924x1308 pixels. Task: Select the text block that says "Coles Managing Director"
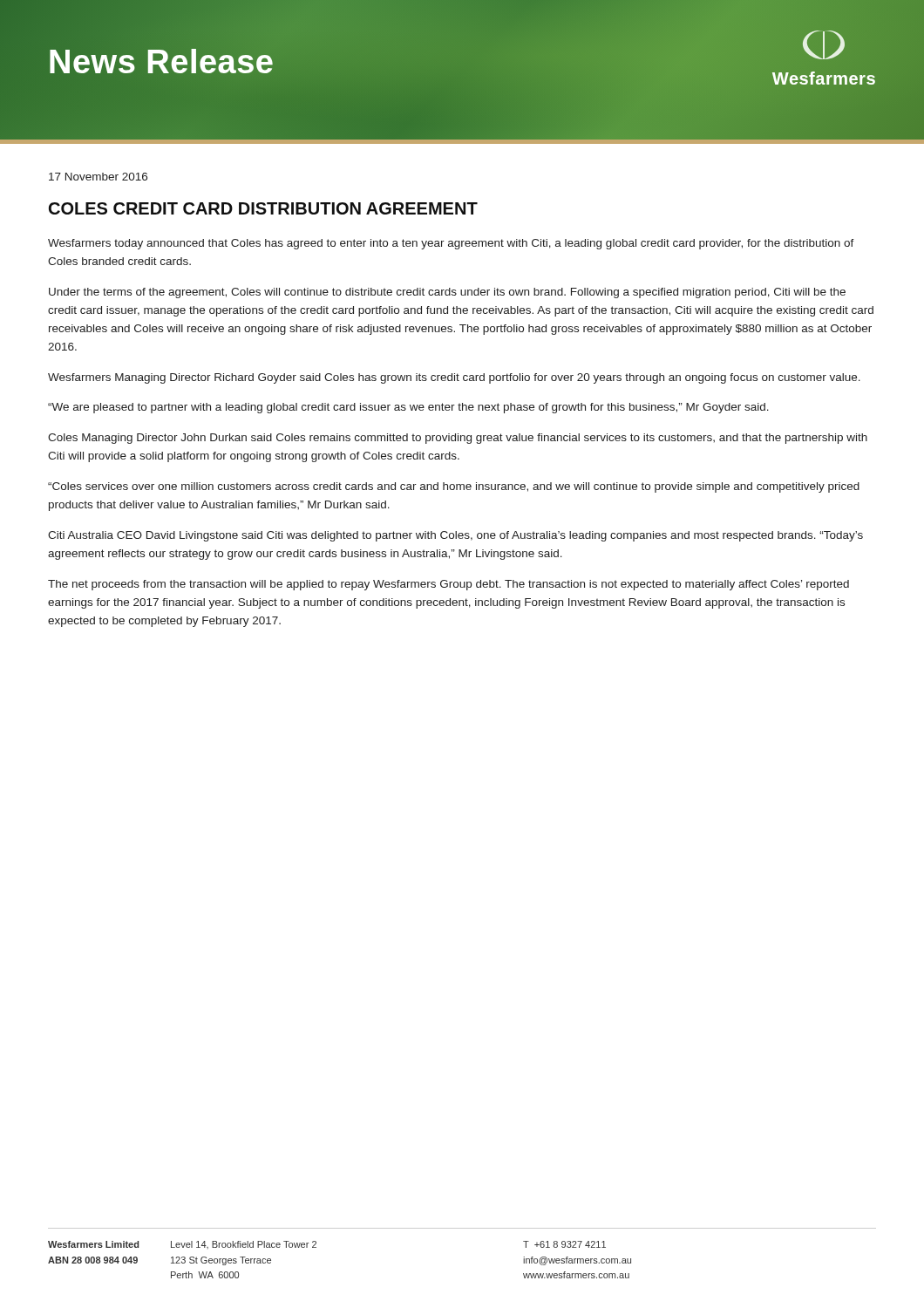coord(458,447)
